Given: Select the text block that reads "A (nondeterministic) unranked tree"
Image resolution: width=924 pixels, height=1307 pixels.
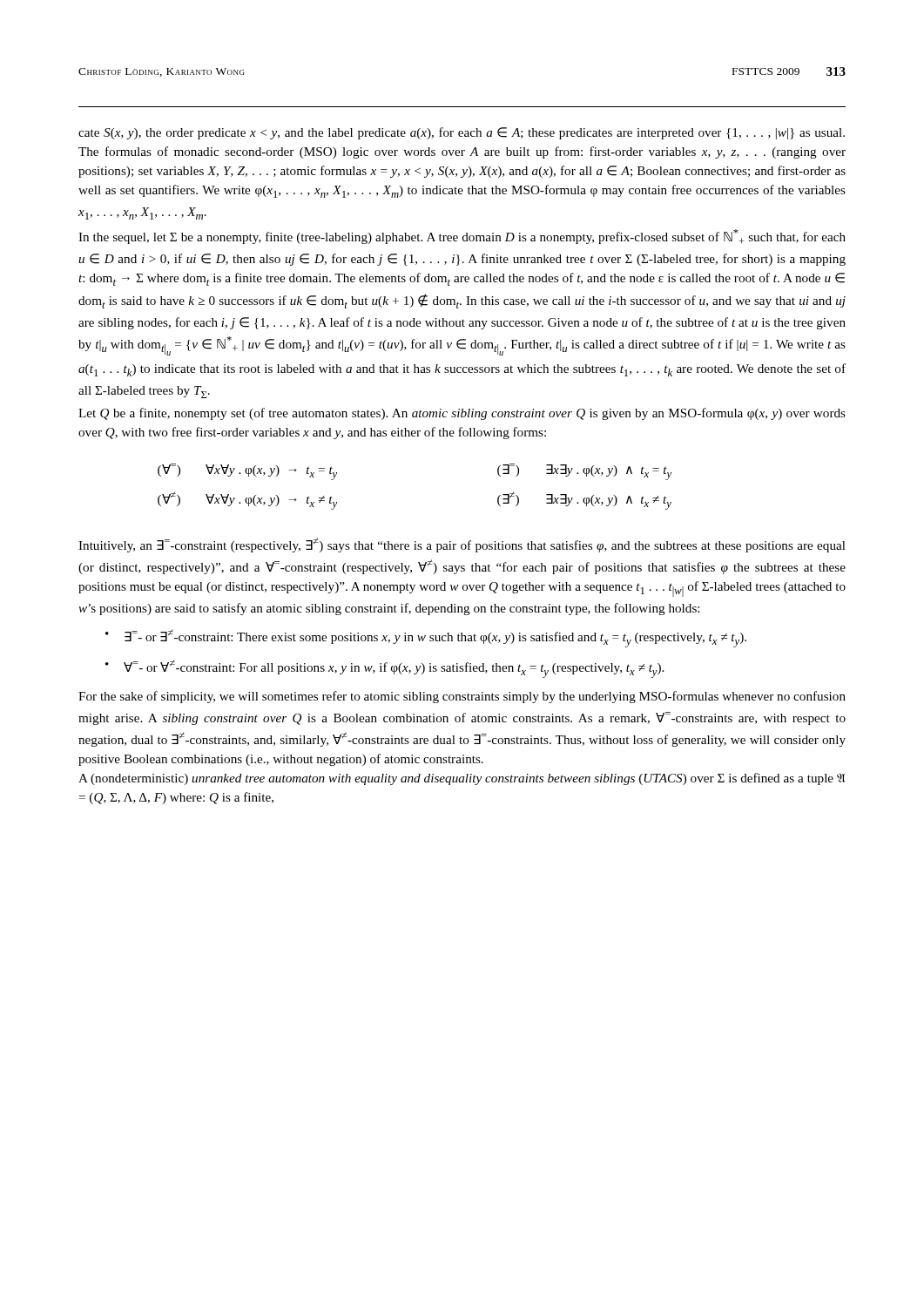Looking at the screenshot, I should click(x=462, y=788).
